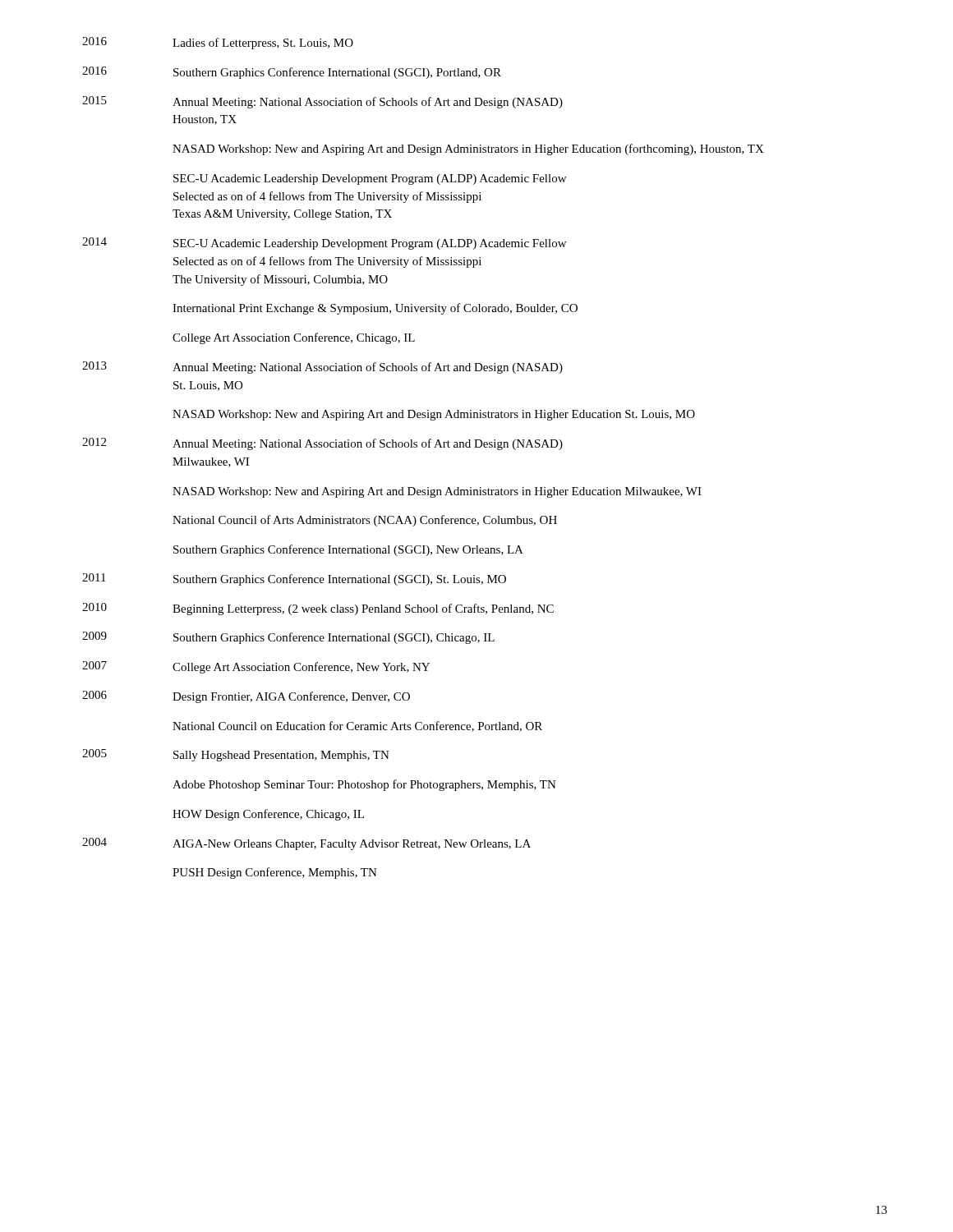The image size is (953, 1232).
Task: Click on the list item that says "National Council of"
Action: click(x=485, y=525)
